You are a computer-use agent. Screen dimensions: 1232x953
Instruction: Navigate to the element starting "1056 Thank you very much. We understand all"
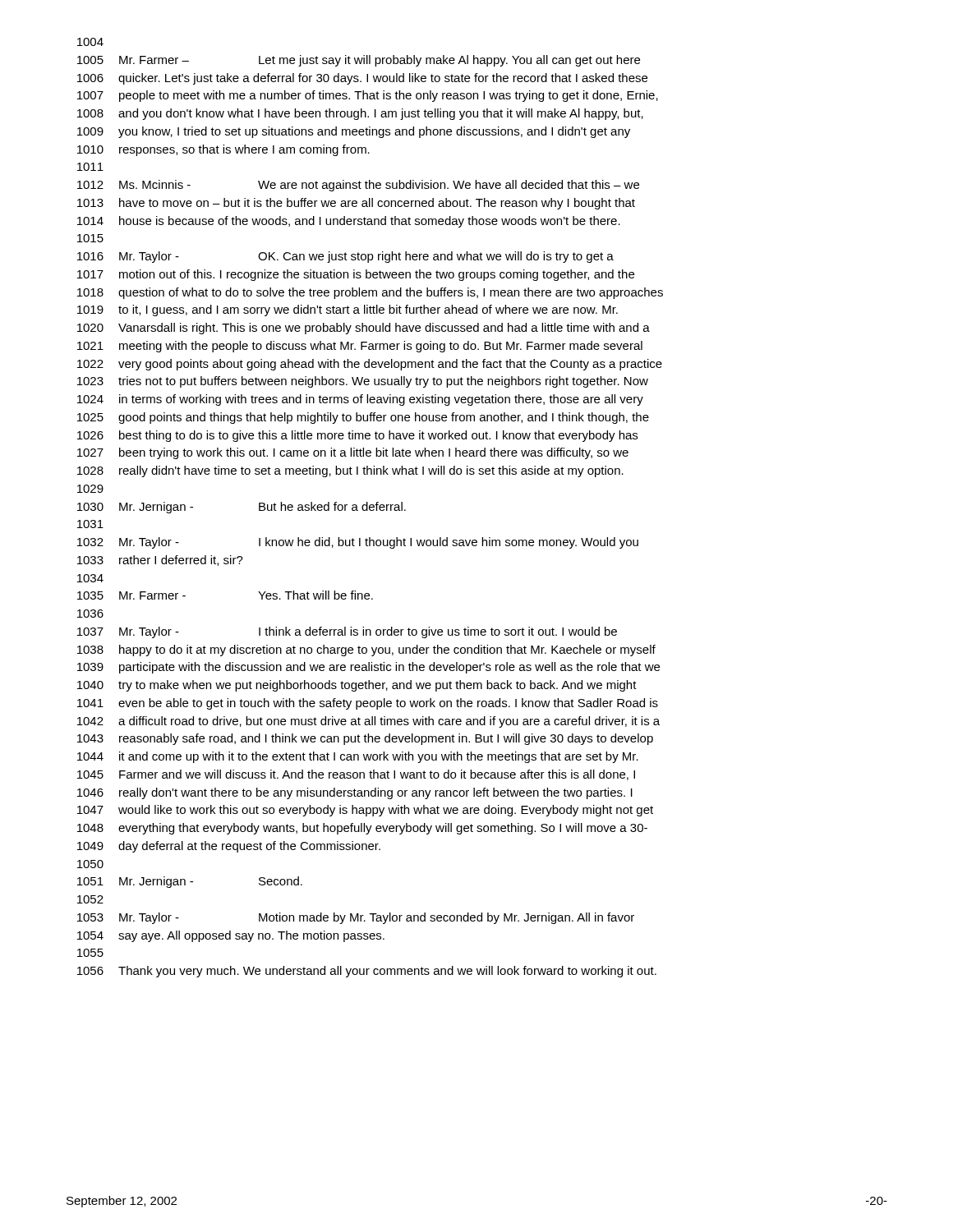coord(476,971)
